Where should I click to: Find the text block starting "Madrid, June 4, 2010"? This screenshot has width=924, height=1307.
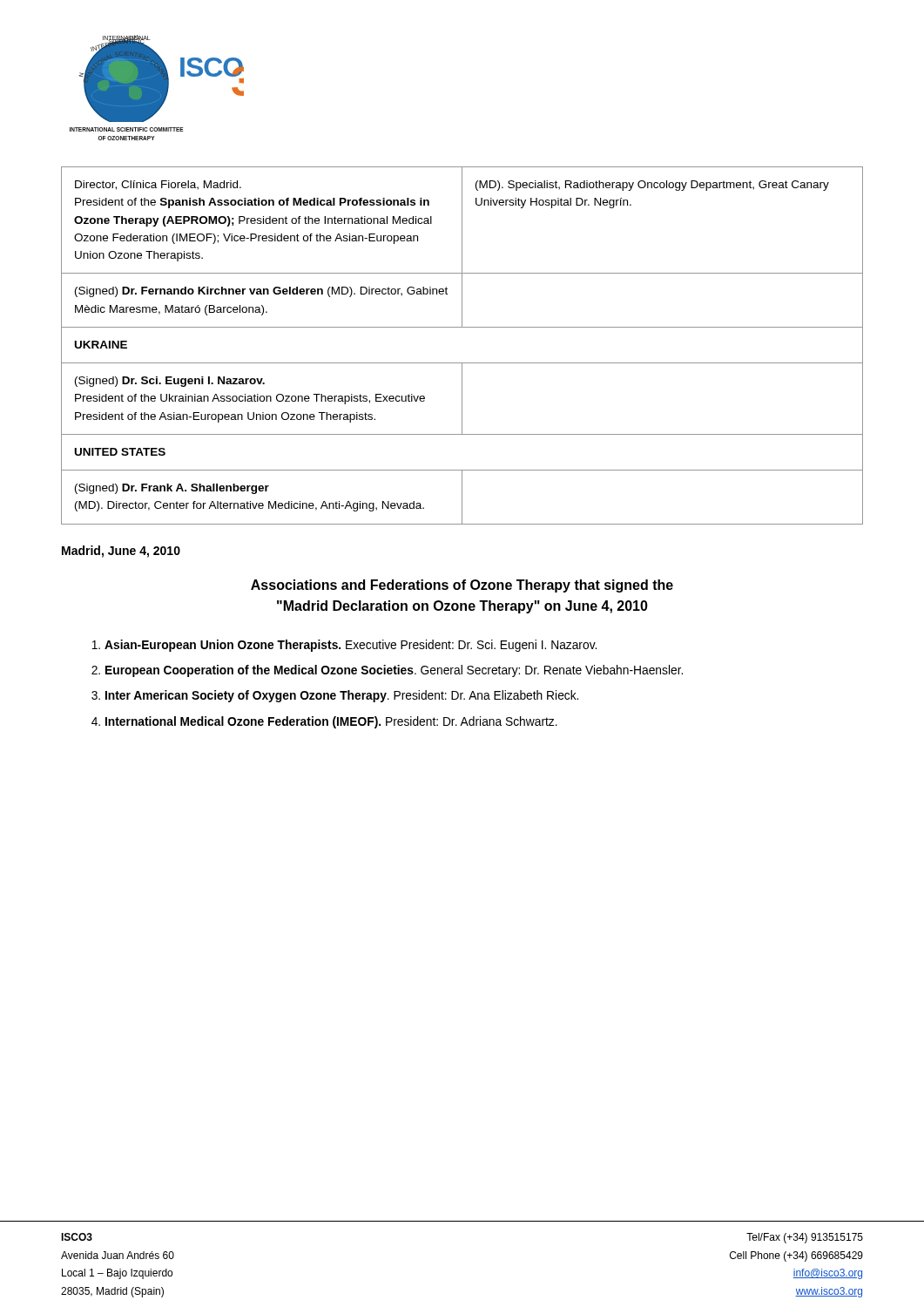point(121,550)
